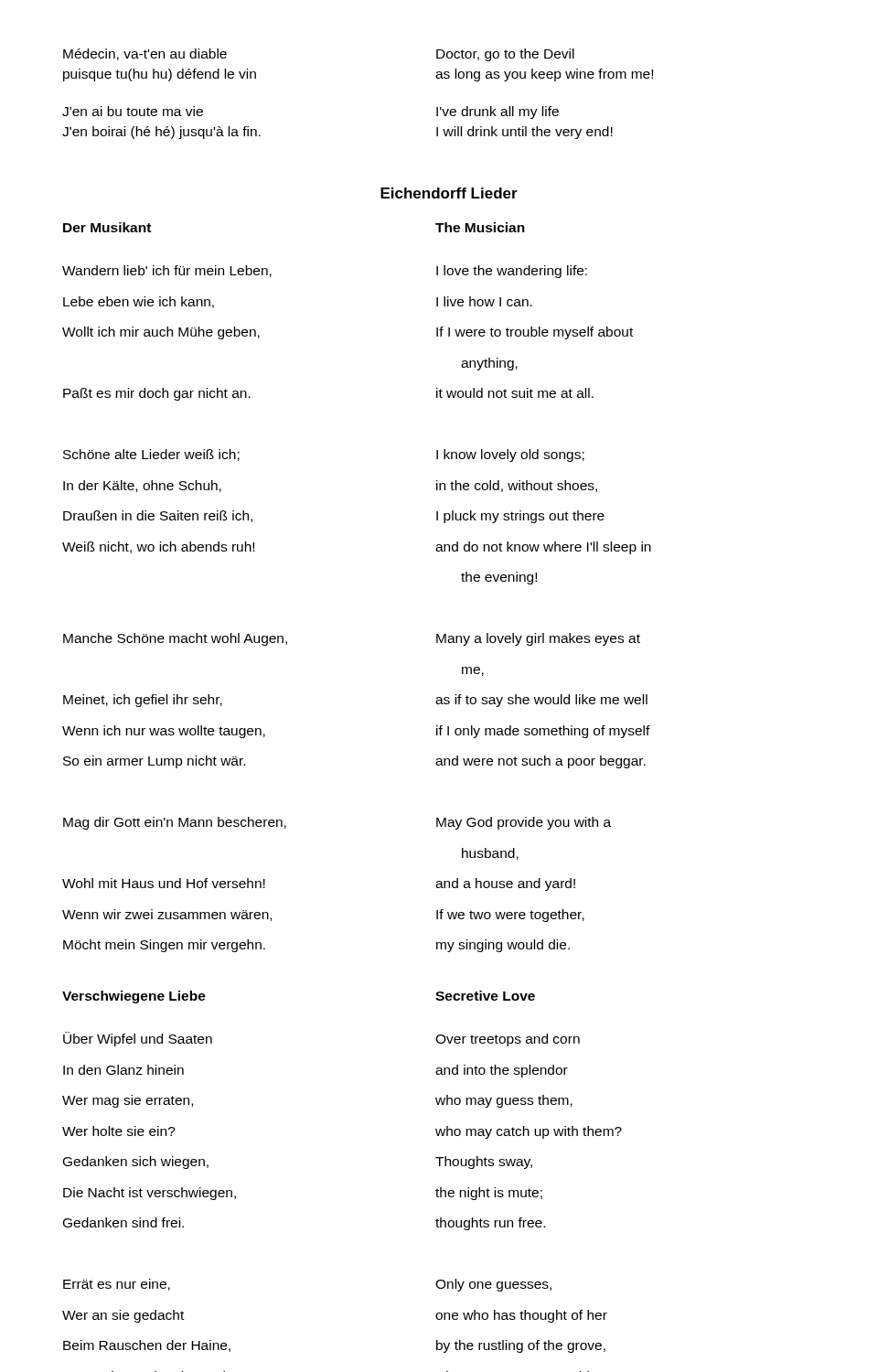The width and height of the screenshot is (888, 1372).
Task: Locate the block of text that opens with "Doctor, go to"
Action: [x=505, y=55]
